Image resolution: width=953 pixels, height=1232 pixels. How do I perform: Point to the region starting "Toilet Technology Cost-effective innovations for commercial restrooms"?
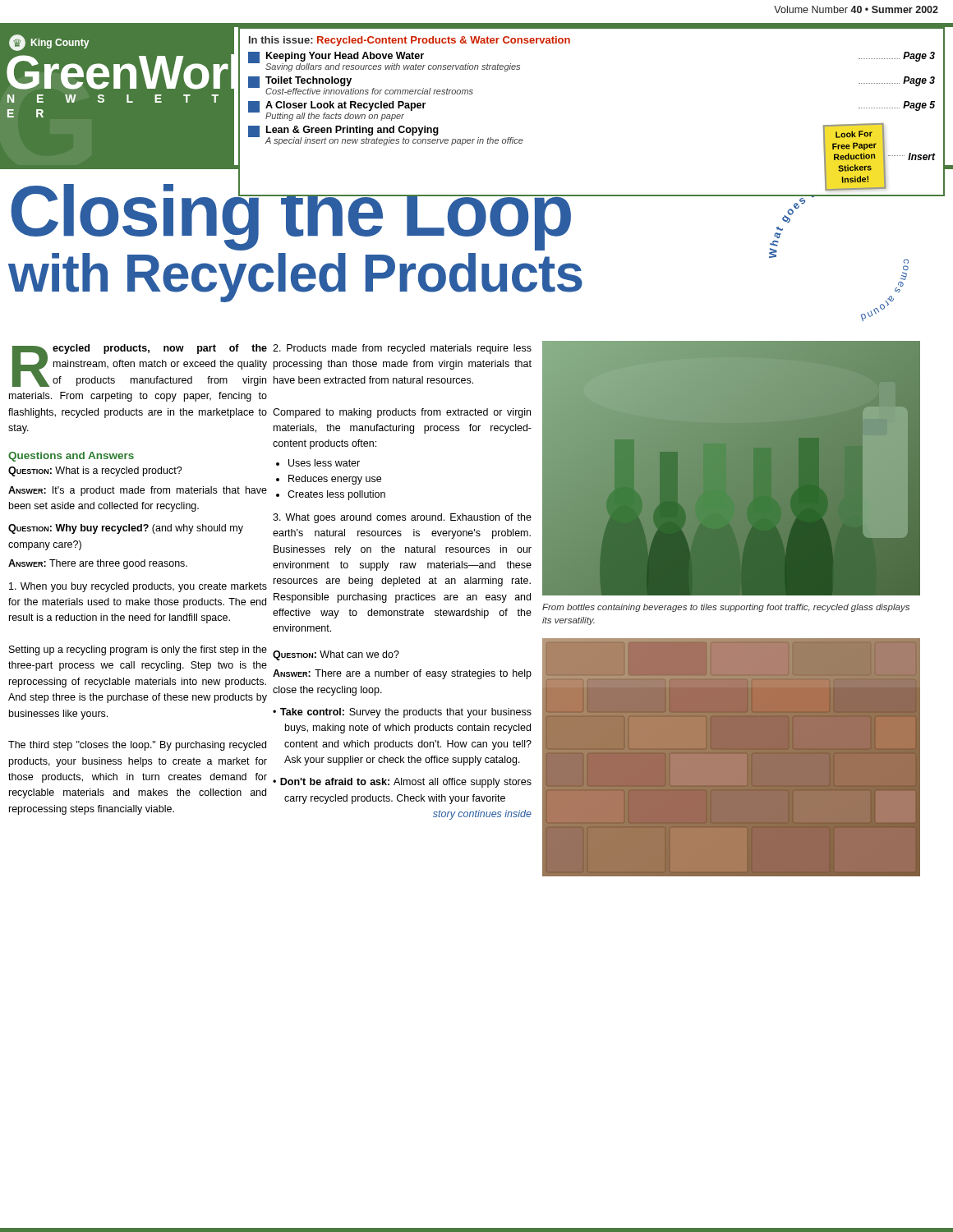(x=313, y=83)
